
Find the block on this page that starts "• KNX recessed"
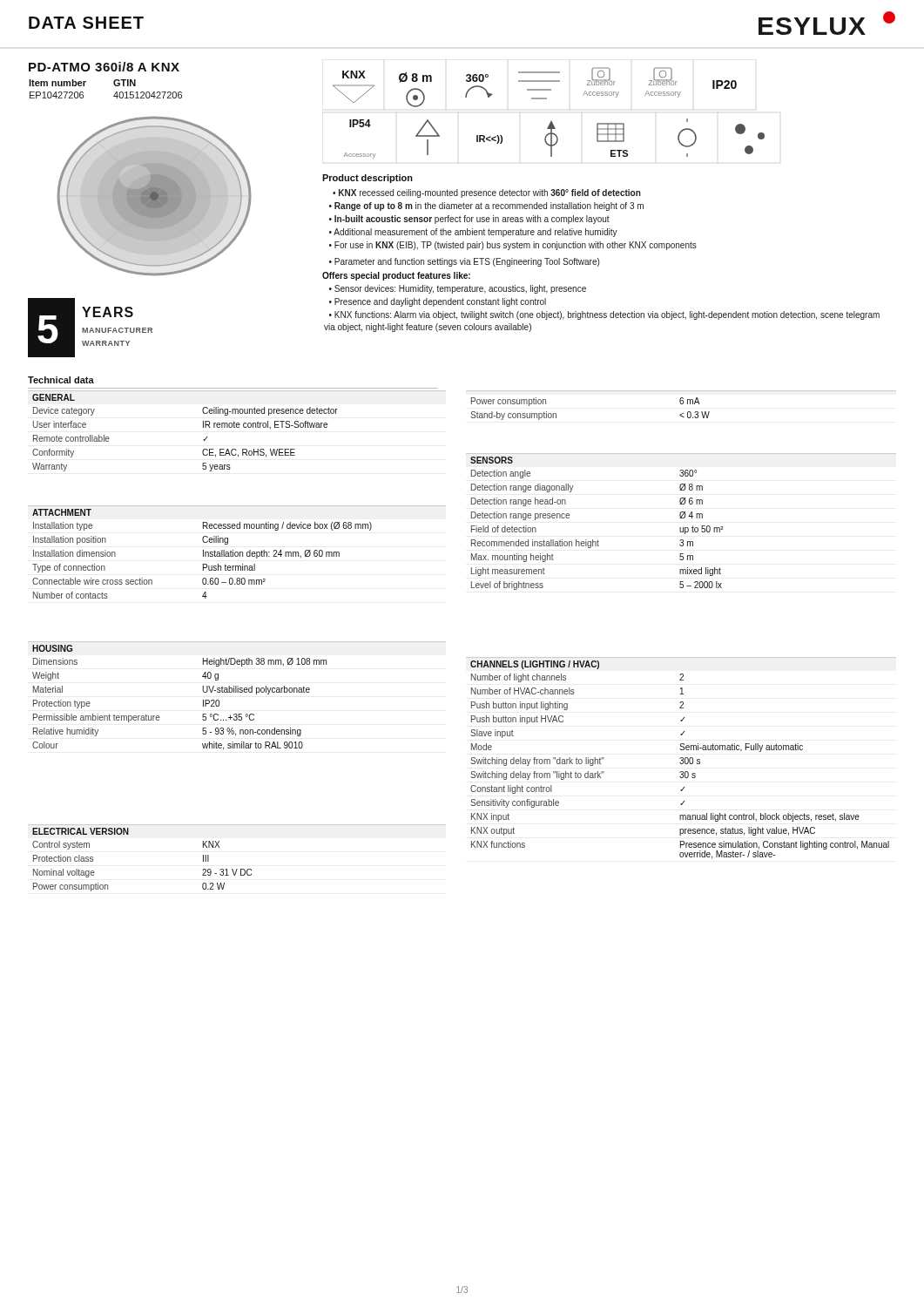pyautogui.click(x=487, y=193)
